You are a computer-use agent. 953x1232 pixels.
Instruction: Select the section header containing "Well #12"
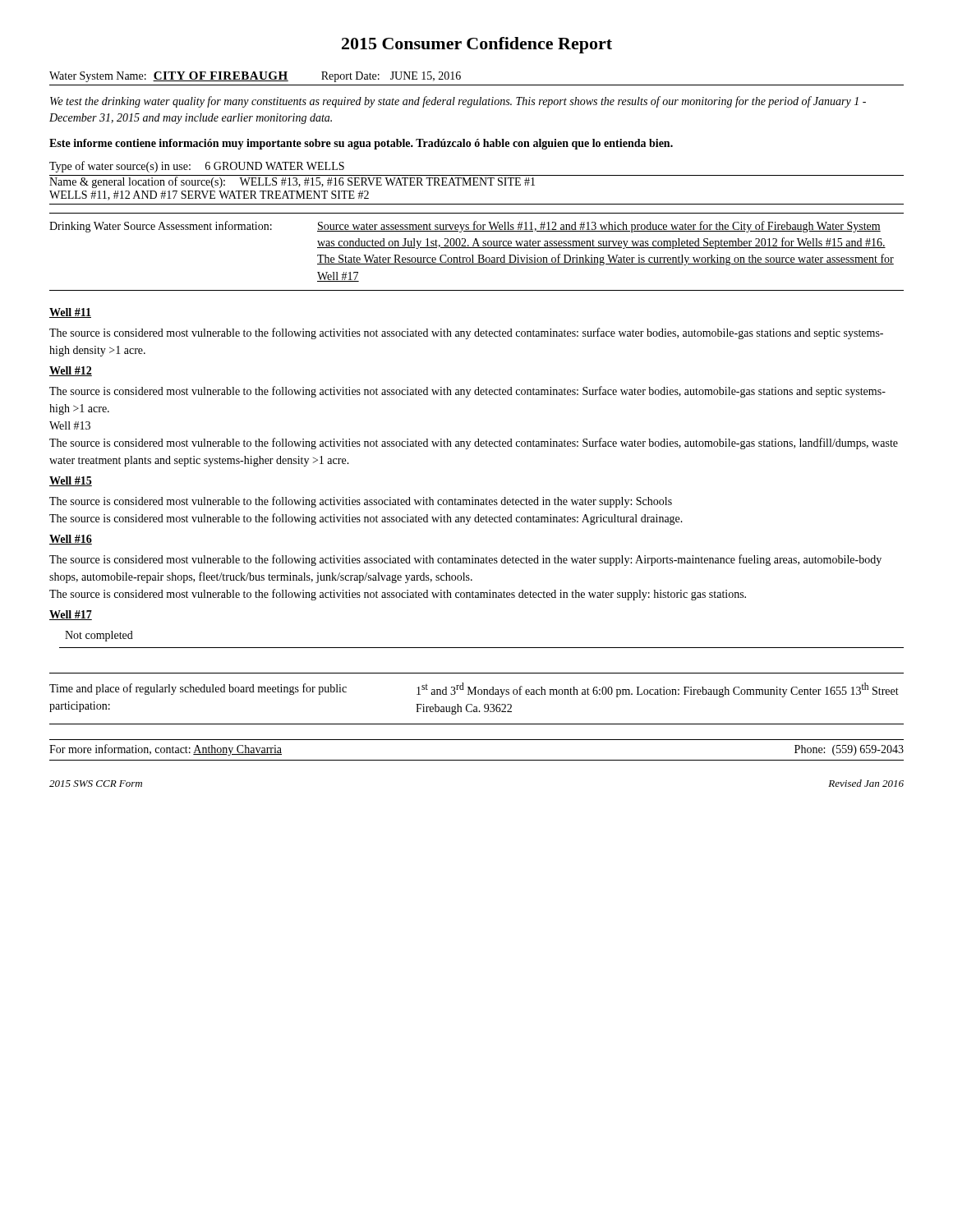(71, 371)
